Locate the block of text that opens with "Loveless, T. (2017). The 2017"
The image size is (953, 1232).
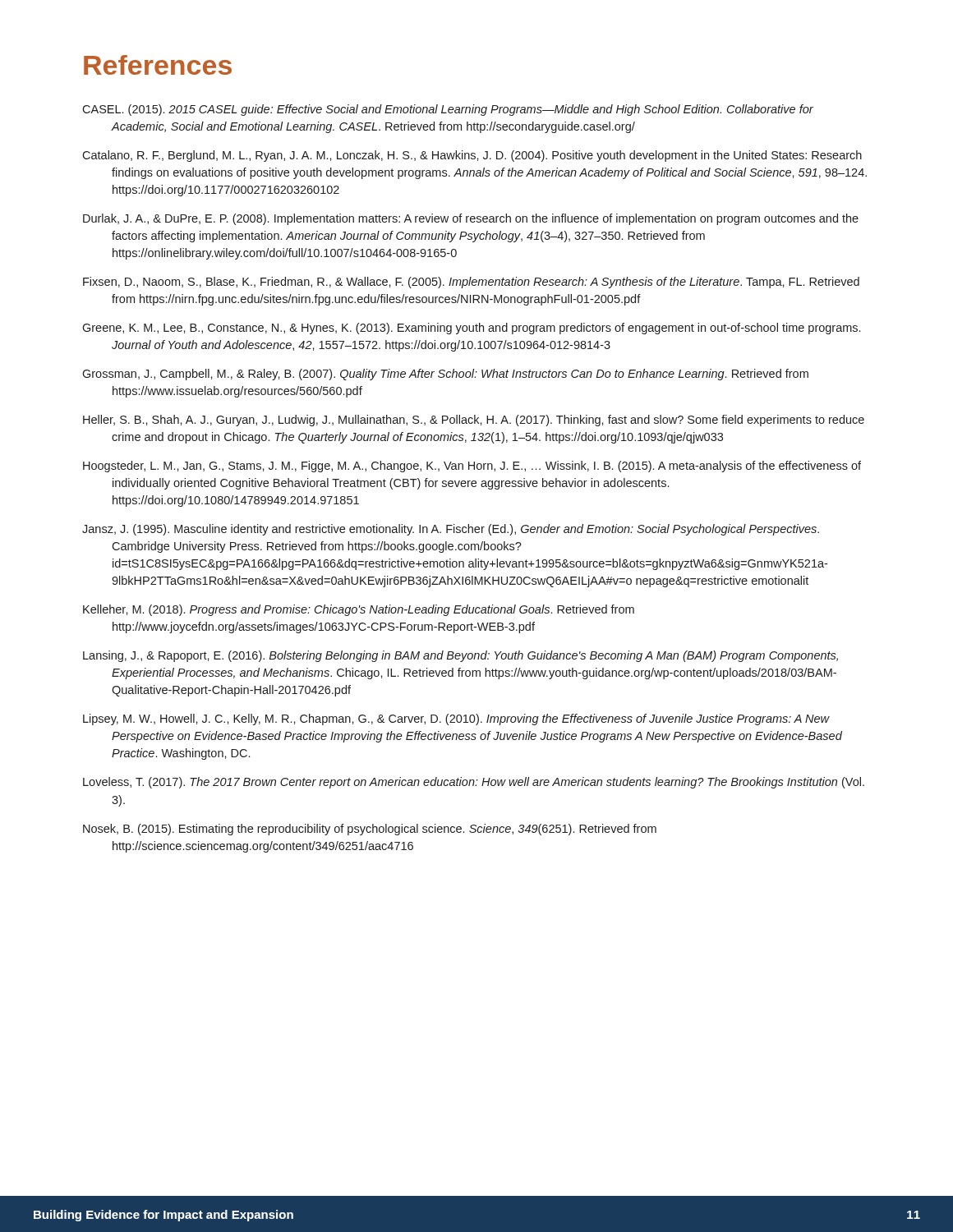(474, 791)
